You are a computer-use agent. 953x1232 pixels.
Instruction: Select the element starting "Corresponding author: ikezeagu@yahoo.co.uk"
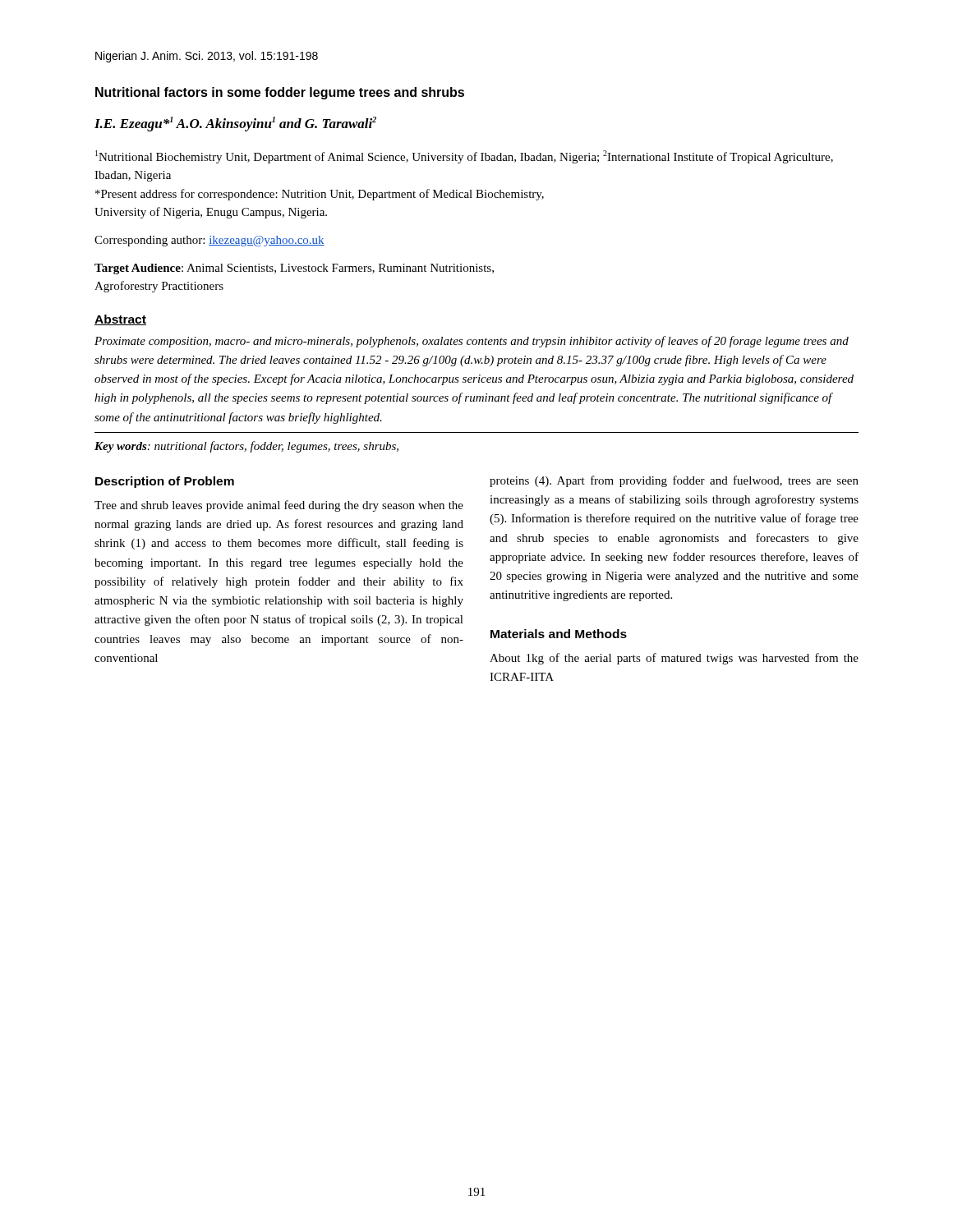[x=209, y=240]
